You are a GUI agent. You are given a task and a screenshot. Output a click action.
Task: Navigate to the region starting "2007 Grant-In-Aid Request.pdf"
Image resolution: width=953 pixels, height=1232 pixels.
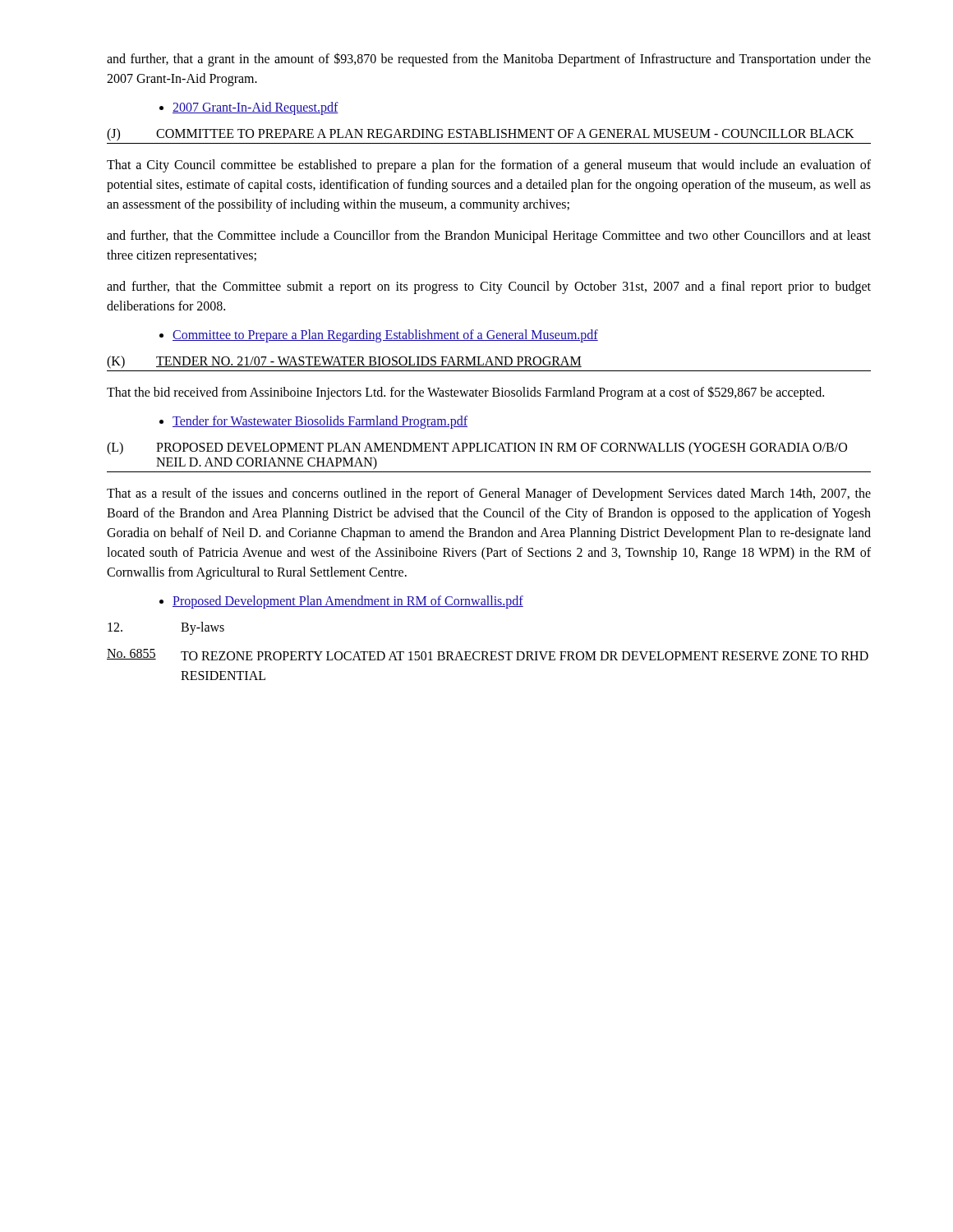point(255,107)
